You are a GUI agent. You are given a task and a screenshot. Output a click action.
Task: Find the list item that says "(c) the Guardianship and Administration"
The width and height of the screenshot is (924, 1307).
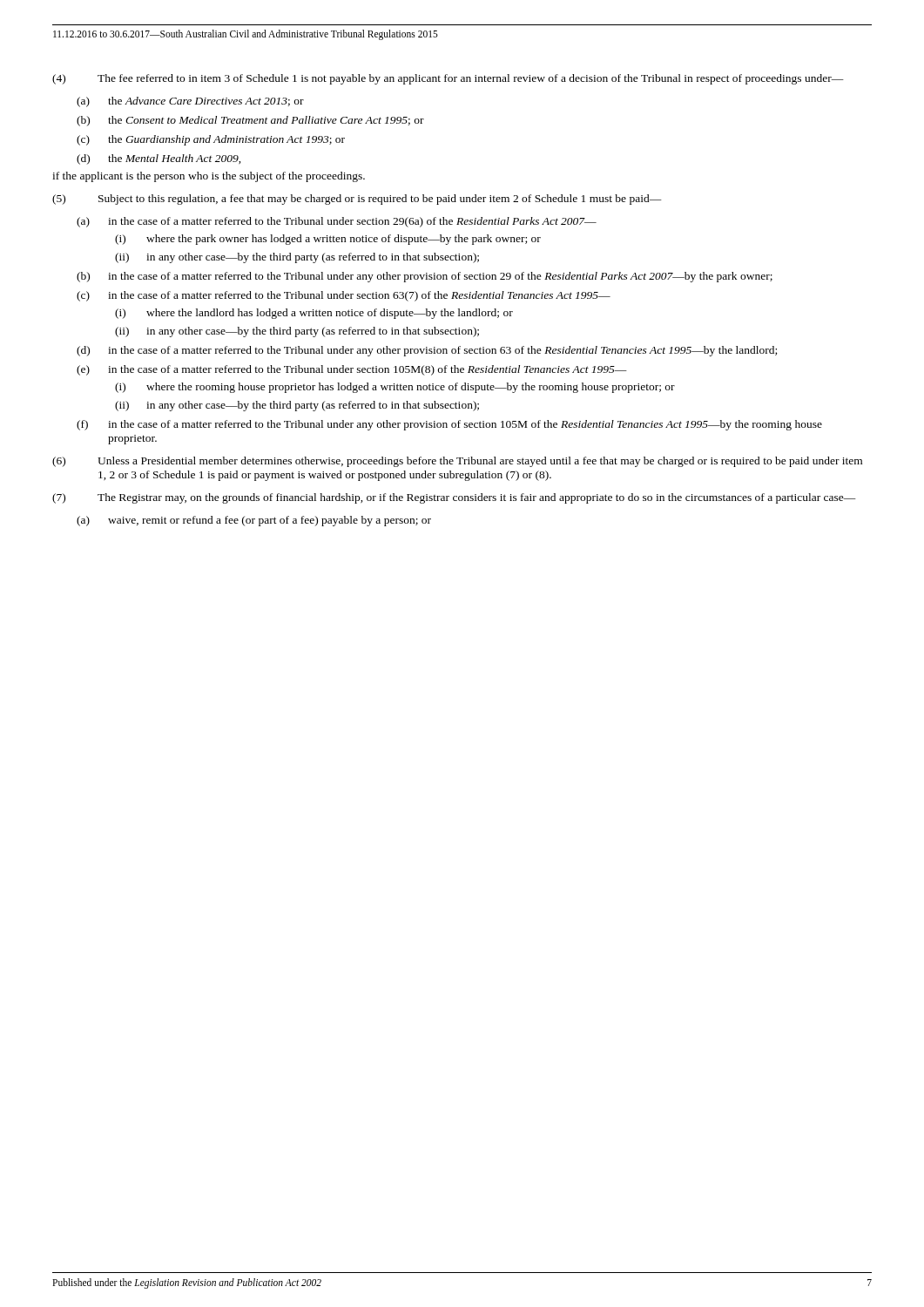[211, 140]
